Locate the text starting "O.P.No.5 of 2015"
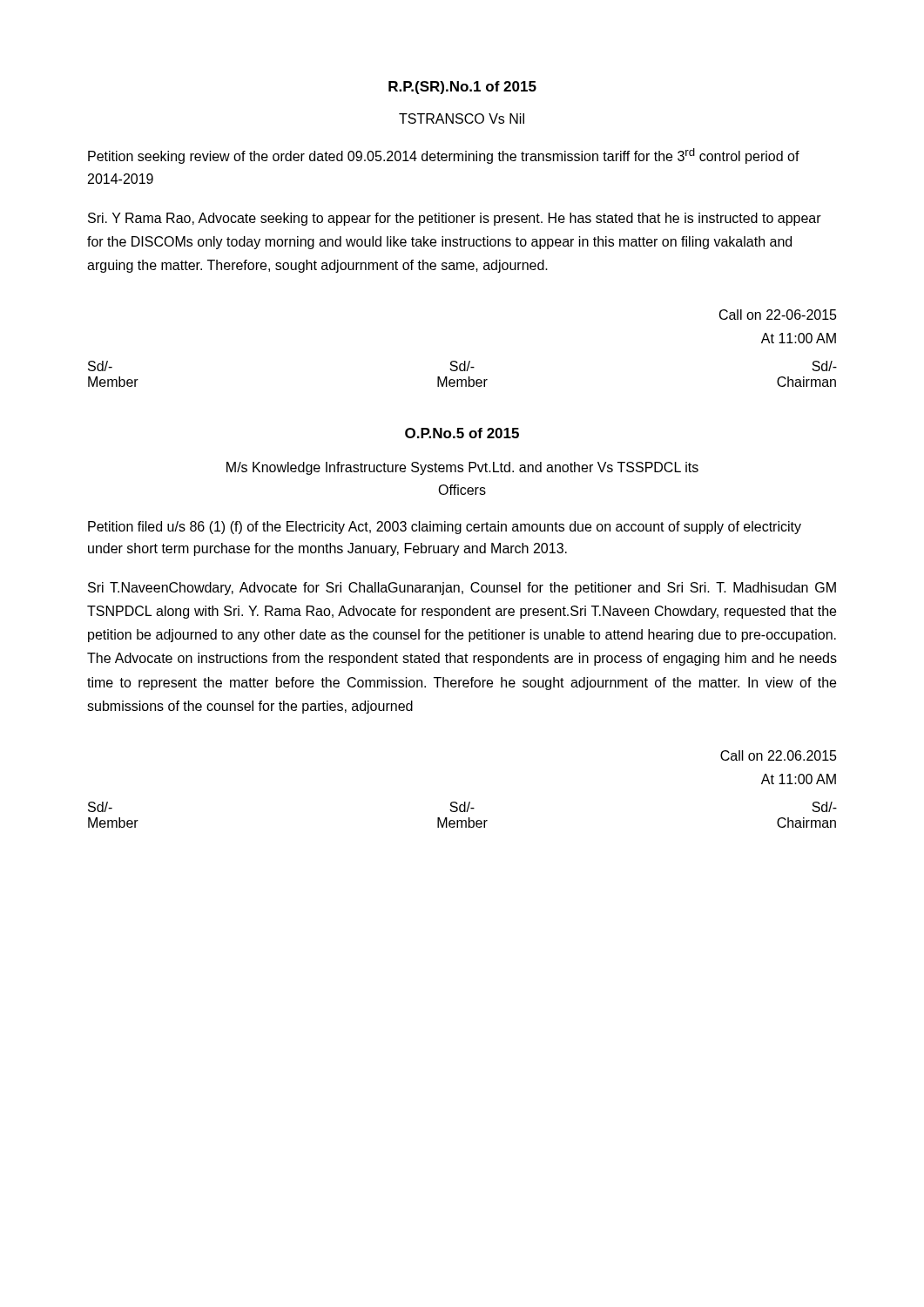 point(462,434)
